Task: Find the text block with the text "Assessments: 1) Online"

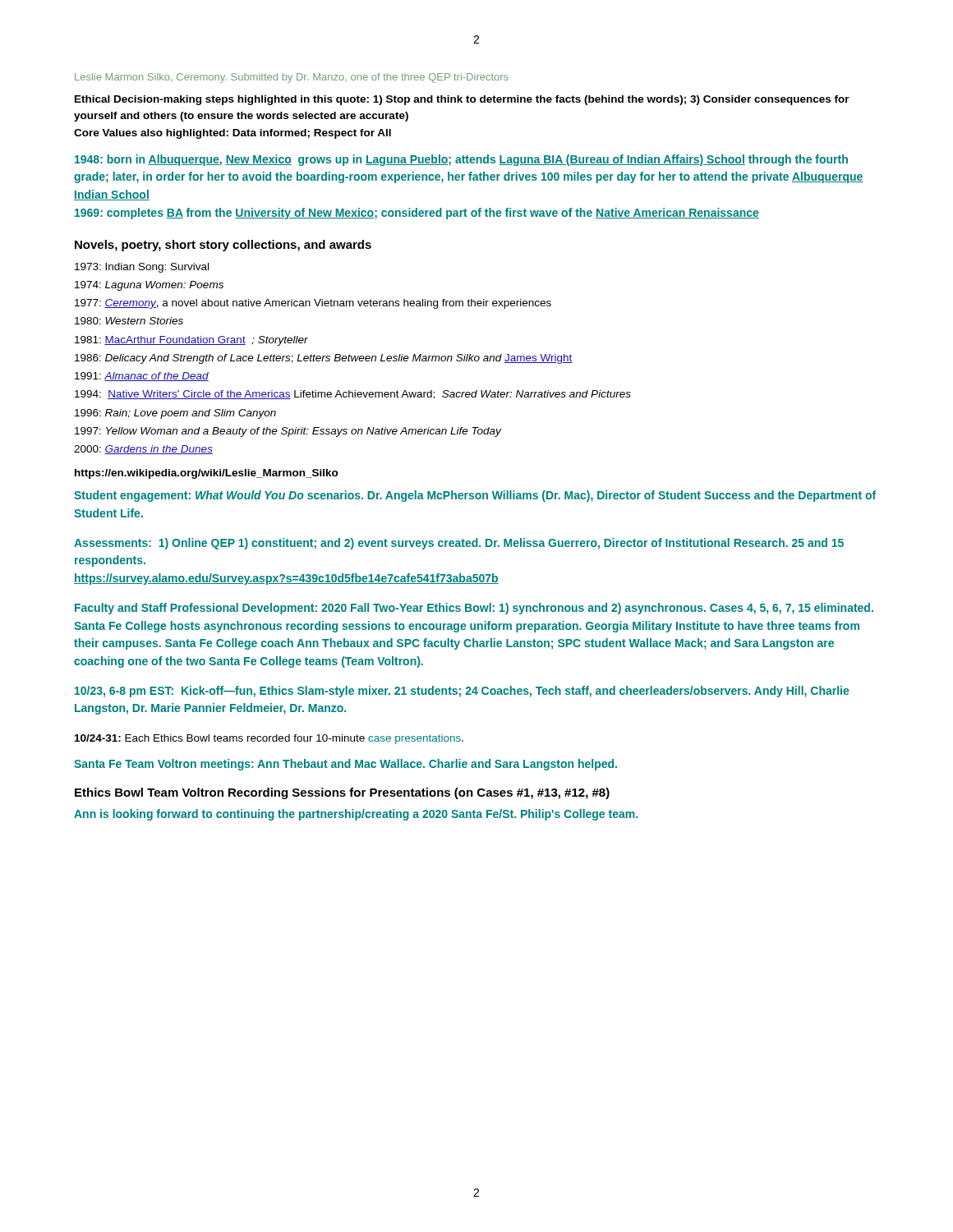Action: coord(459,544)
